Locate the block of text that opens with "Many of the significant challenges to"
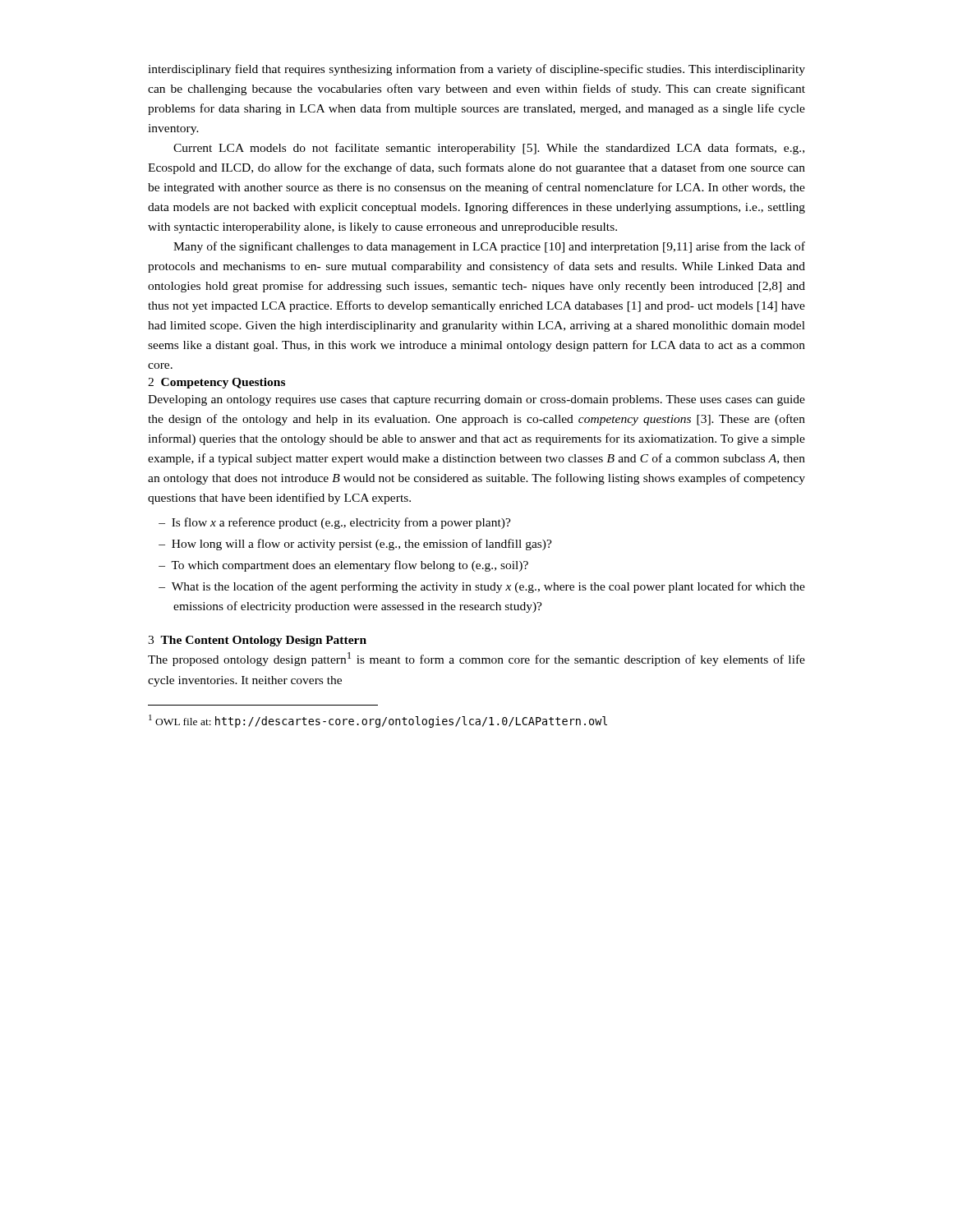The height and width of the screenshot is (1232, 953). [x=476, y=306]
